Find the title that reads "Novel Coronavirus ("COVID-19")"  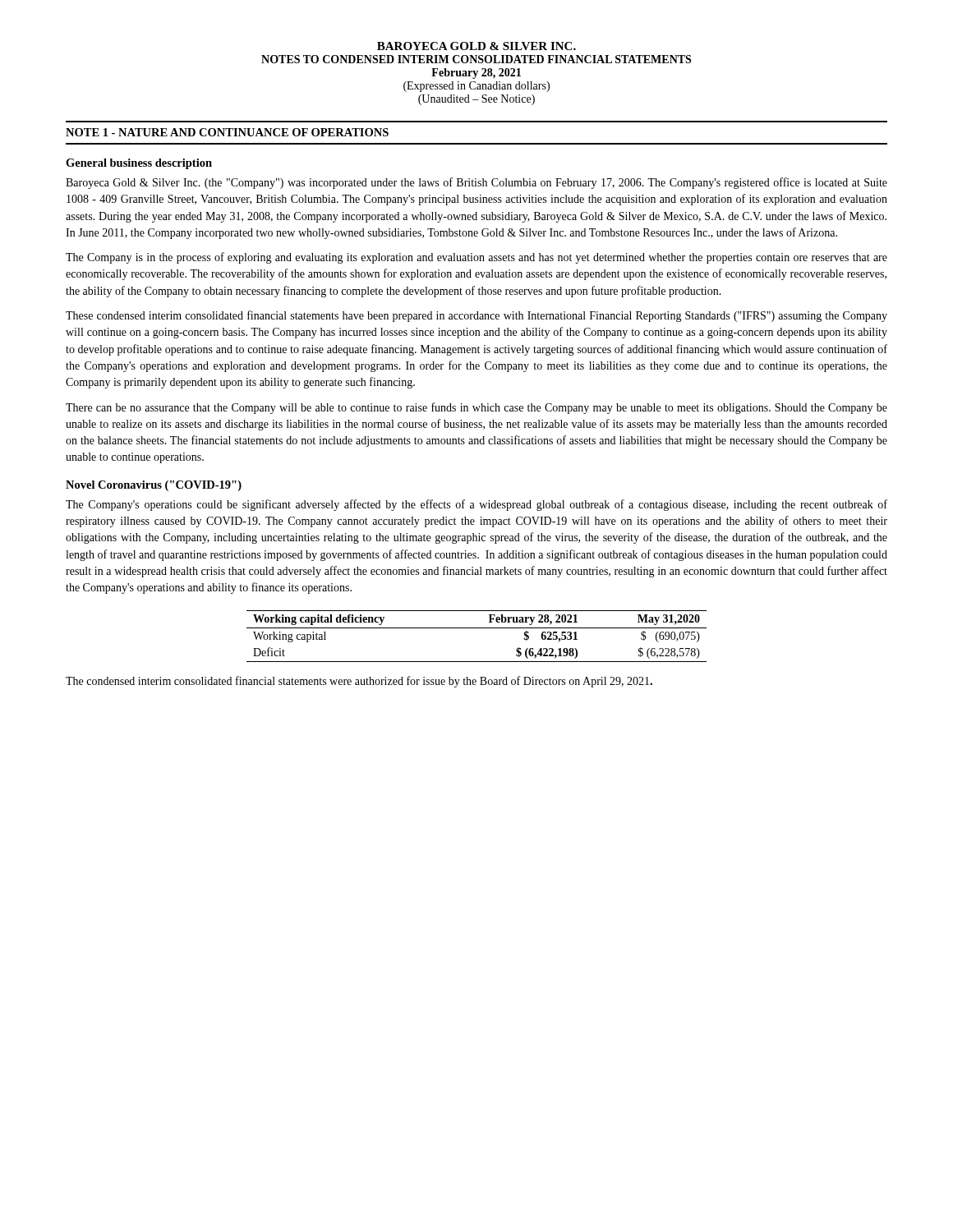pos(154,484)
